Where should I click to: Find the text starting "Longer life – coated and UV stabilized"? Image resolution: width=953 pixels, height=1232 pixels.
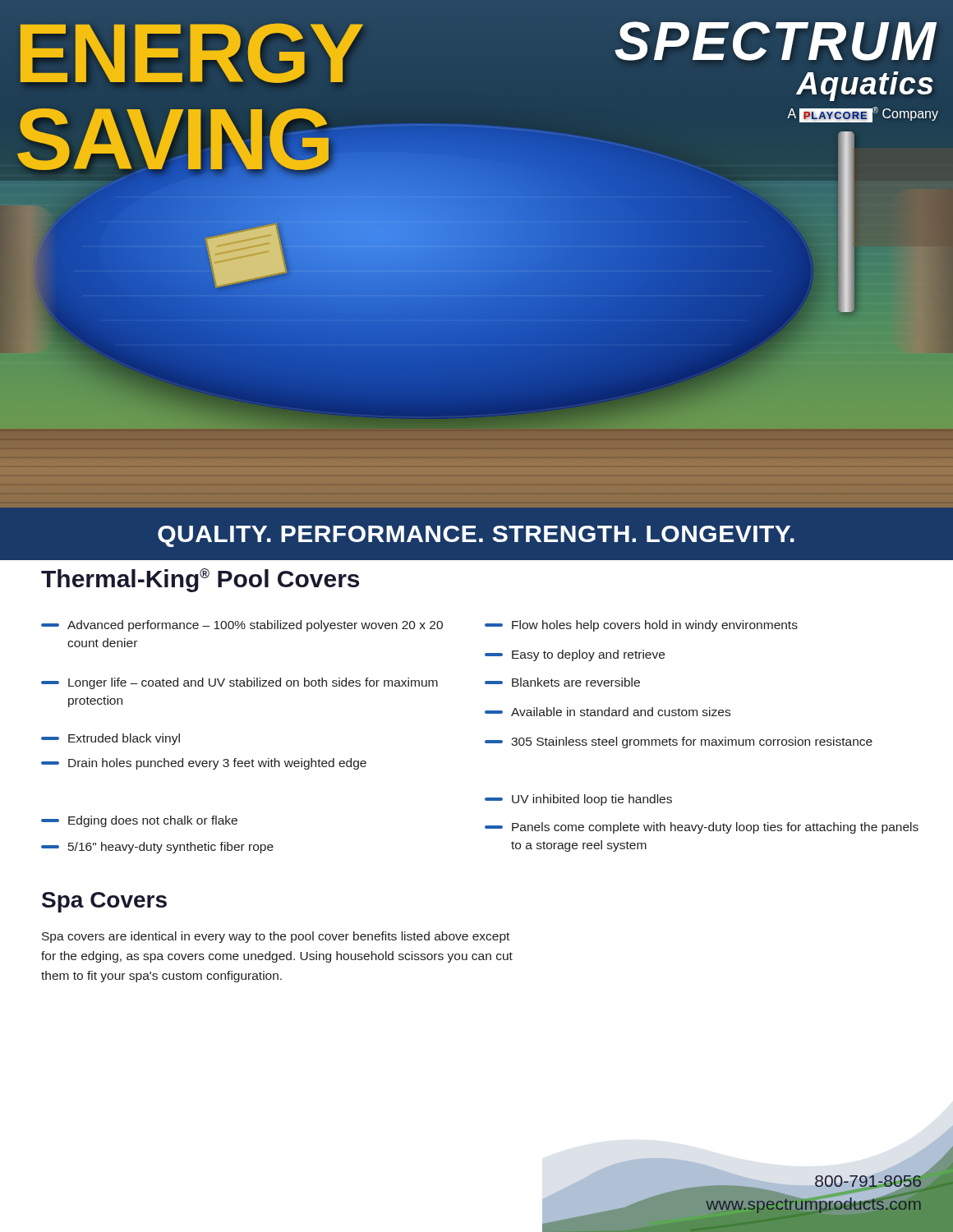pyautogui.click(x=255, y=692)
